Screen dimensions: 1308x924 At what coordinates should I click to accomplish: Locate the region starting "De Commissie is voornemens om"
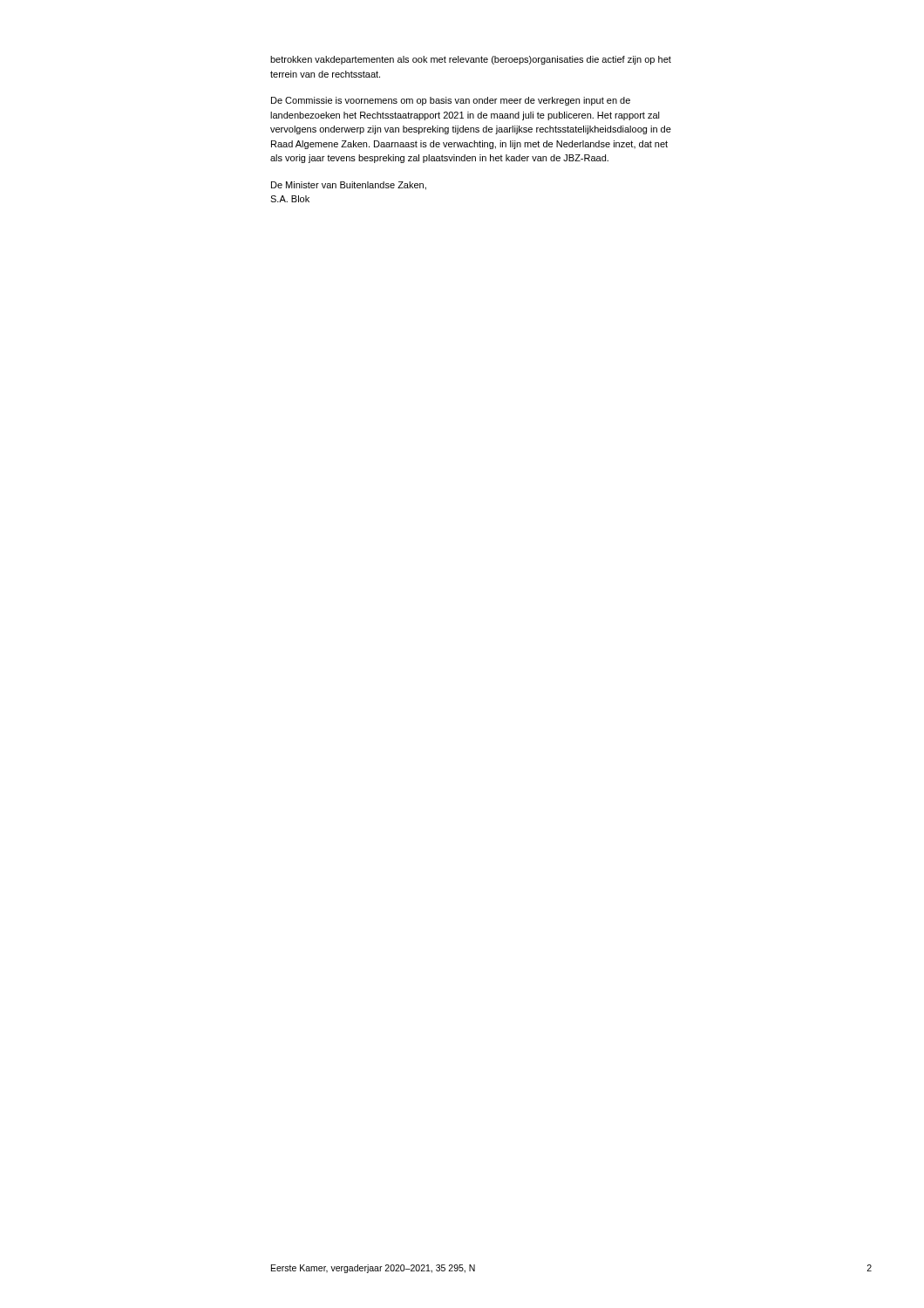tap(471, 129)
